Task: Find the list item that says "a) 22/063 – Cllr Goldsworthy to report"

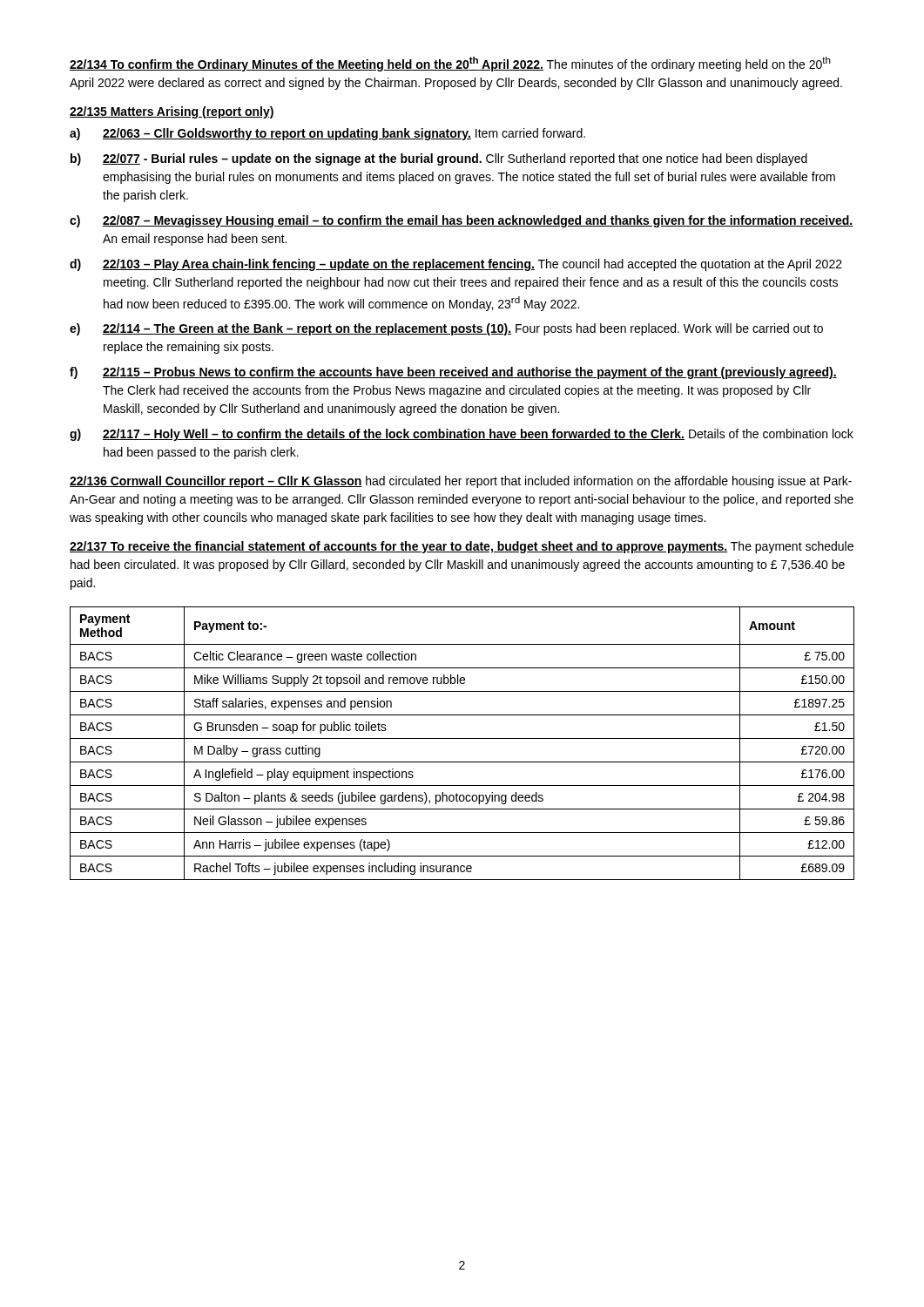Action: pos(462,133)
